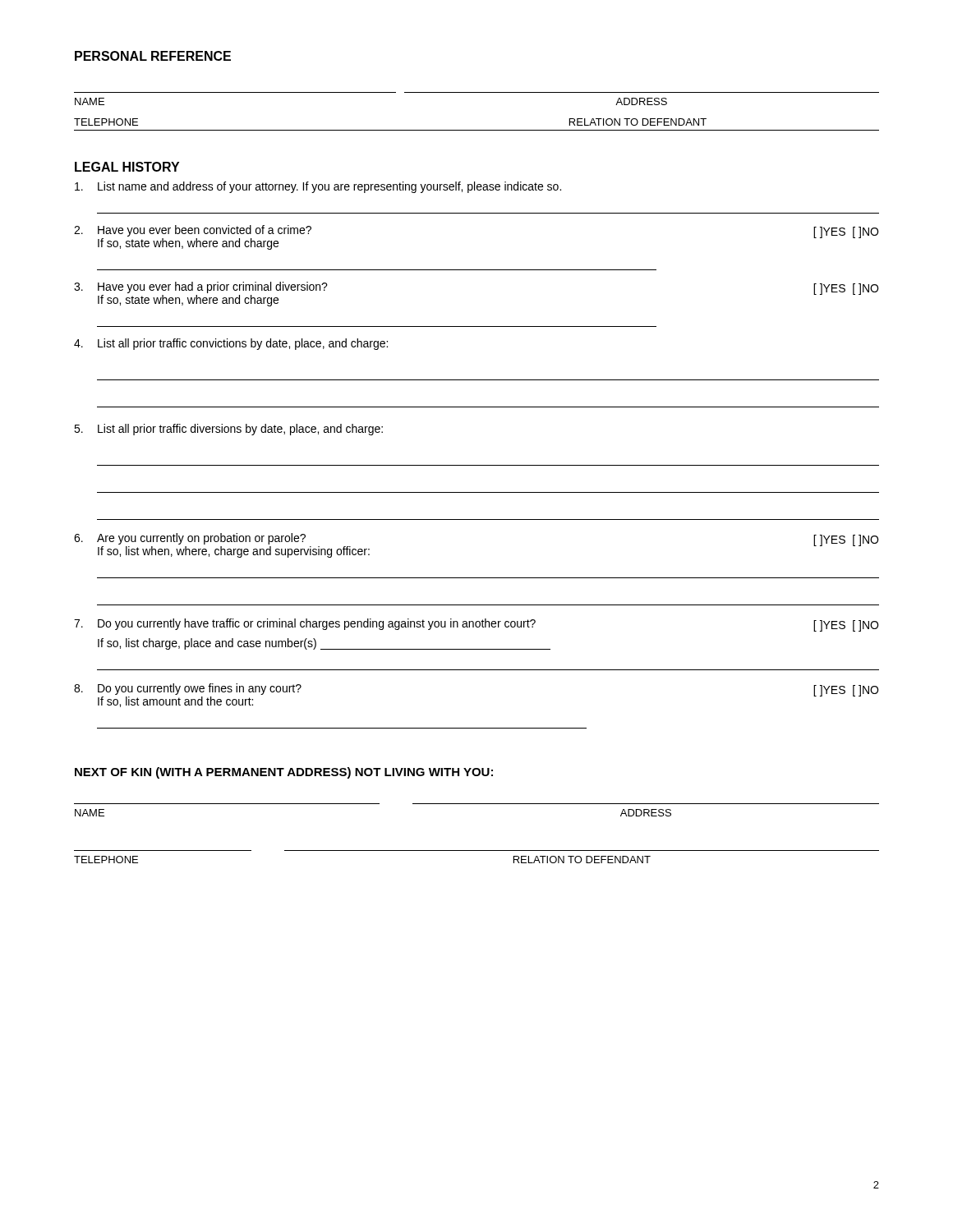This screenshot has width=953, height=1232.
Task: Where is the passage that starts "5. List all prior traffic"?
Action: [x=476, y=471]
